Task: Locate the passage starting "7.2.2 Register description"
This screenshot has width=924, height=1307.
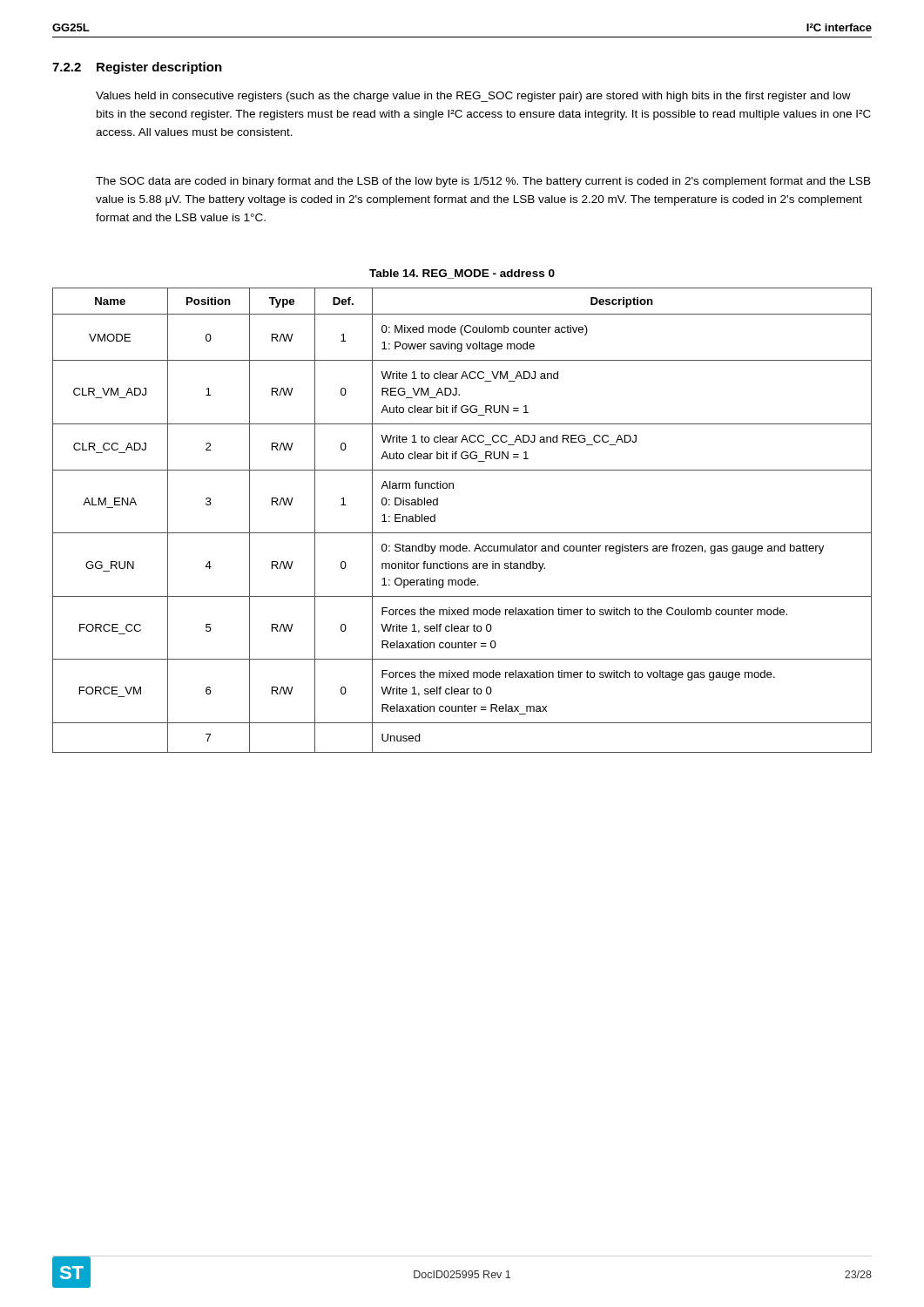Action: 137,67
